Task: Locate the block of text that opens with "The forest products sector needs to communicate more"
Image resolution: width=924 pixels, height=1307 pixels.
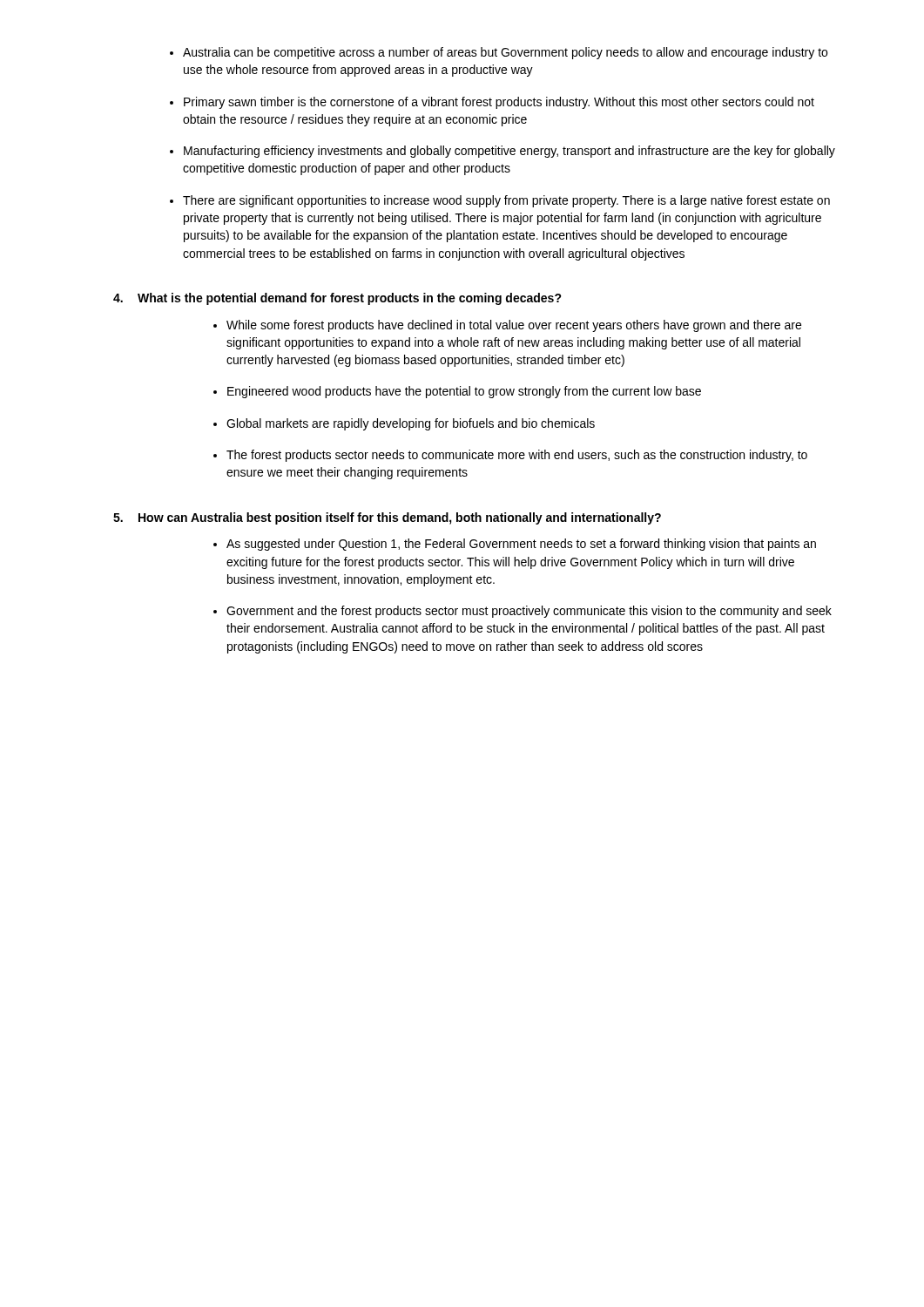Action: [532, 464]
